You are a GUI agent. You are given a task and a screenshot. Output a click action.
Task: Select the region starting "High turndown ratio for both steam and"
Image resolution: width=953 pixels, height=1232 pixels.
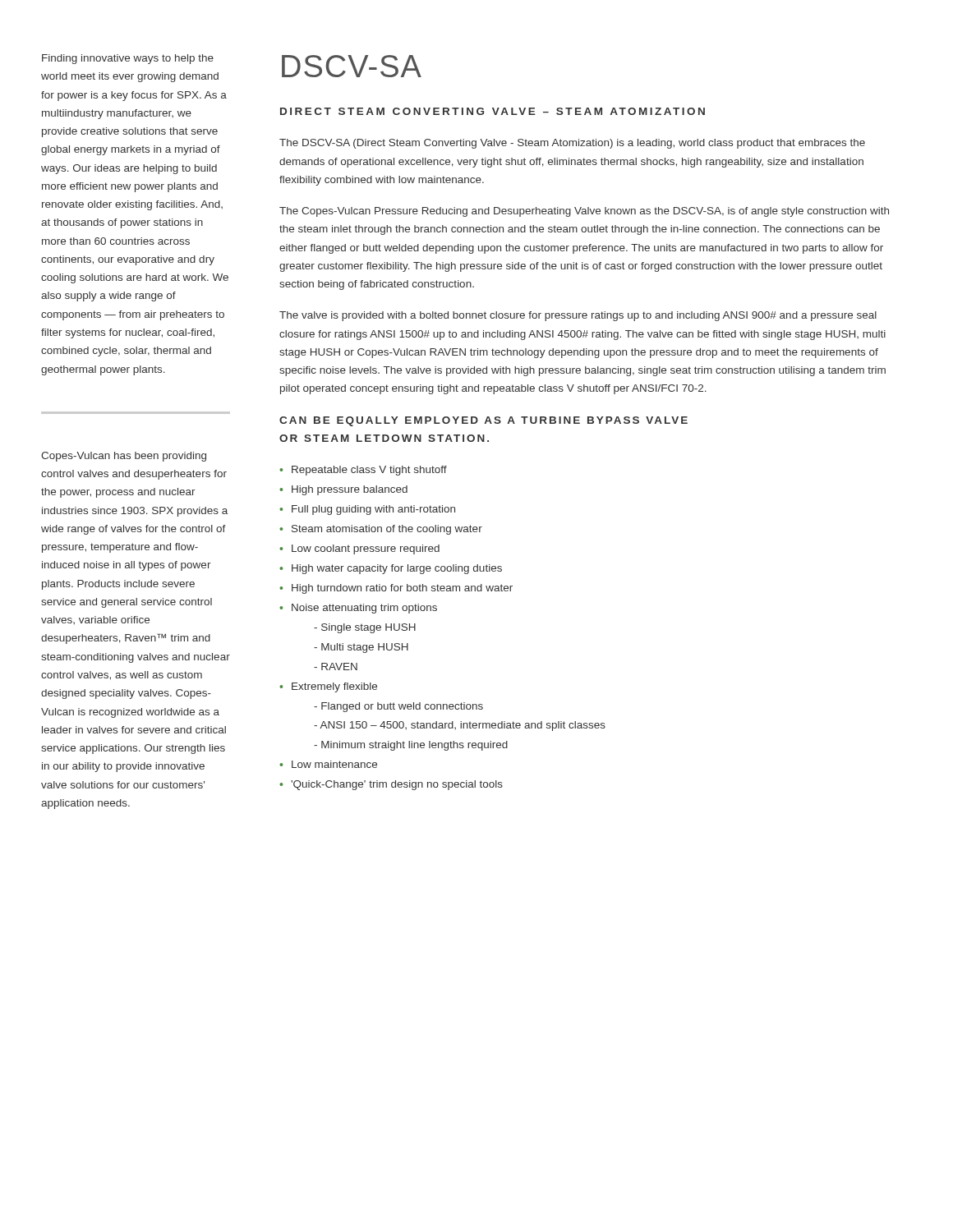point(396,589)
